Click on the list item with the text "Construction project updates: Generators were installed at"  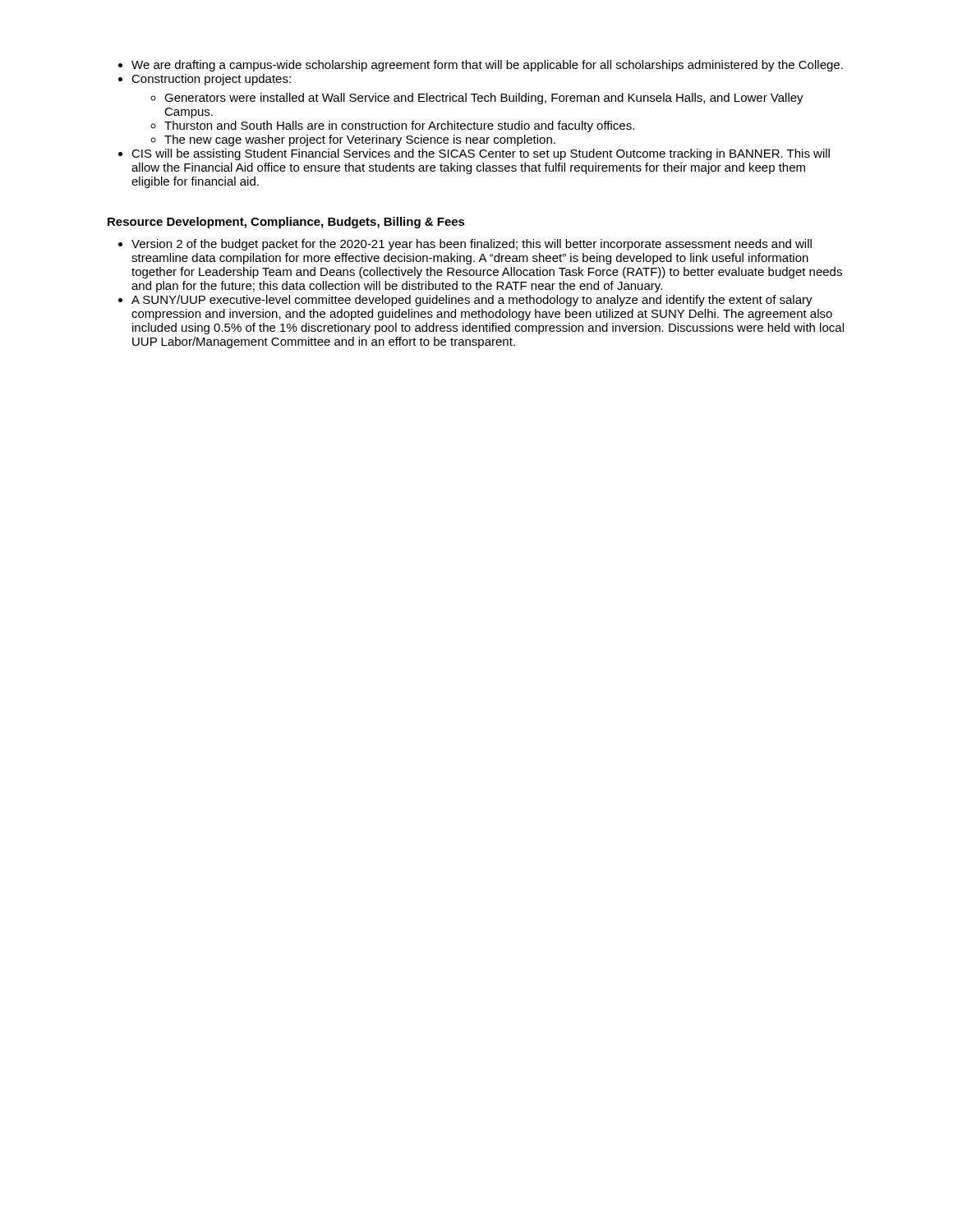tap(489, 109)
